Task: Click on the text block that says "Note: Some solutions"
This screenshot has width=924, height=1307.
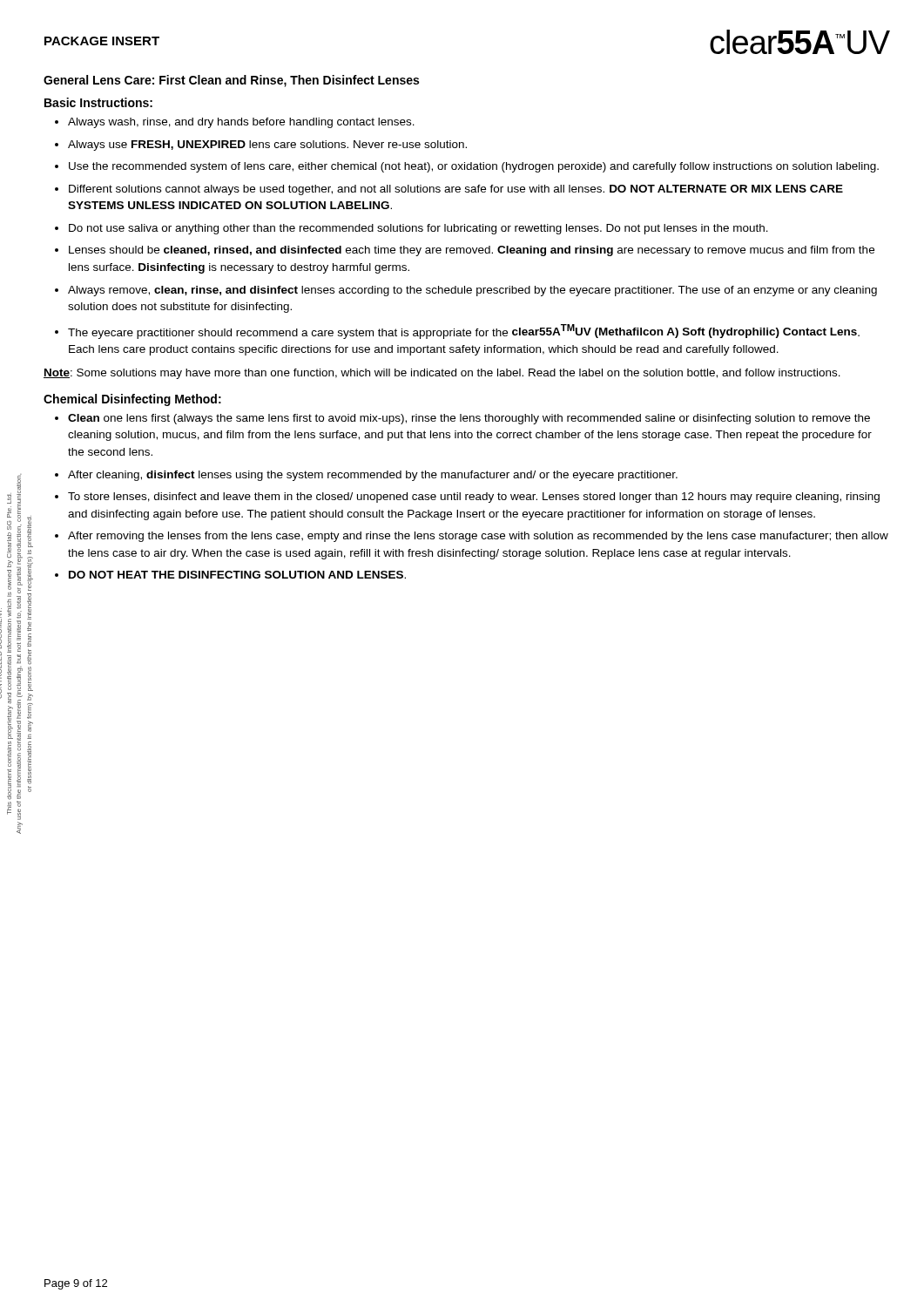Action: [442, 373]
